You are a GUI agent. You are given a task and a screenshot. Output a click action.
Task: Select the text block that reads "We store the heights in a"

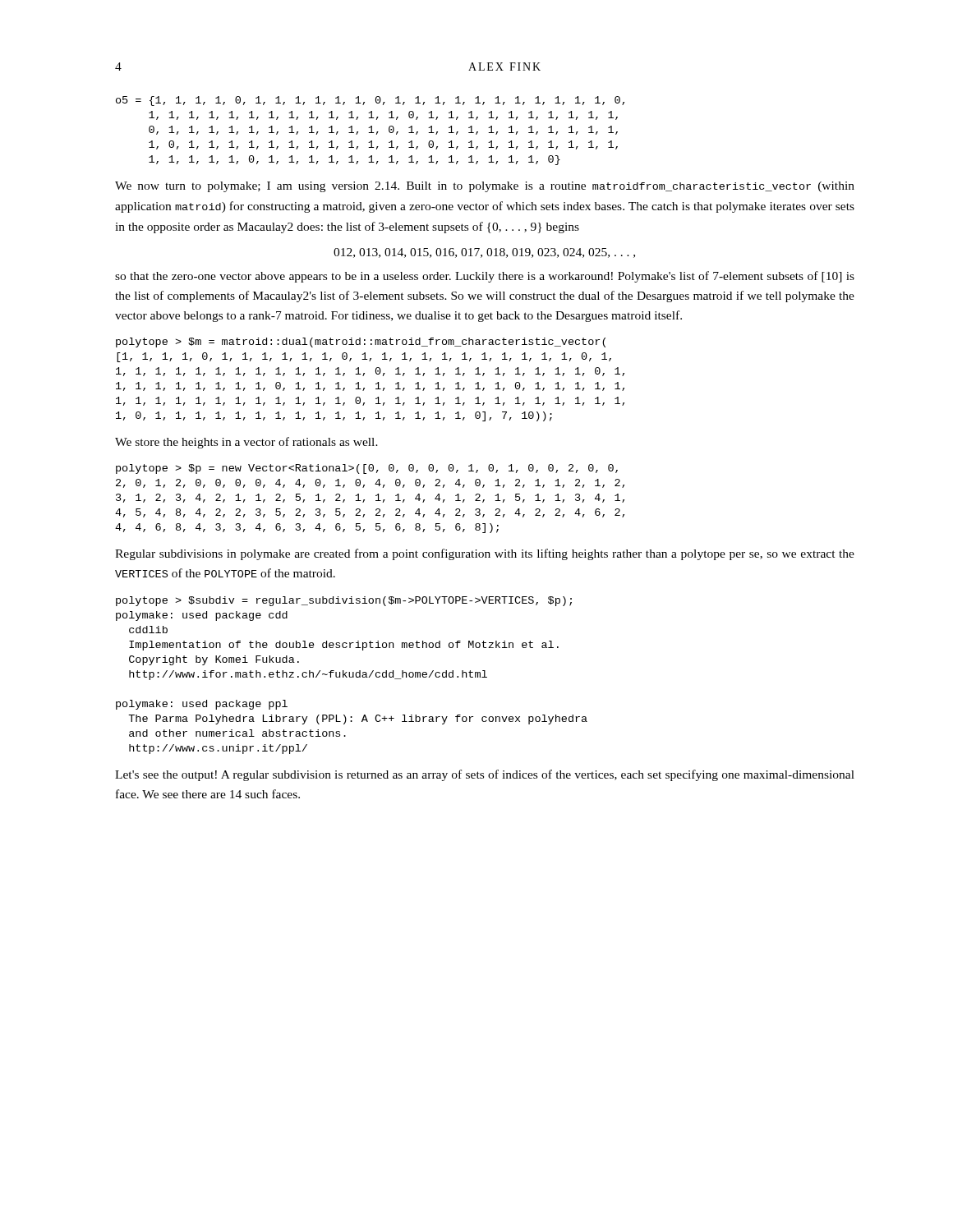coord(246,443)
